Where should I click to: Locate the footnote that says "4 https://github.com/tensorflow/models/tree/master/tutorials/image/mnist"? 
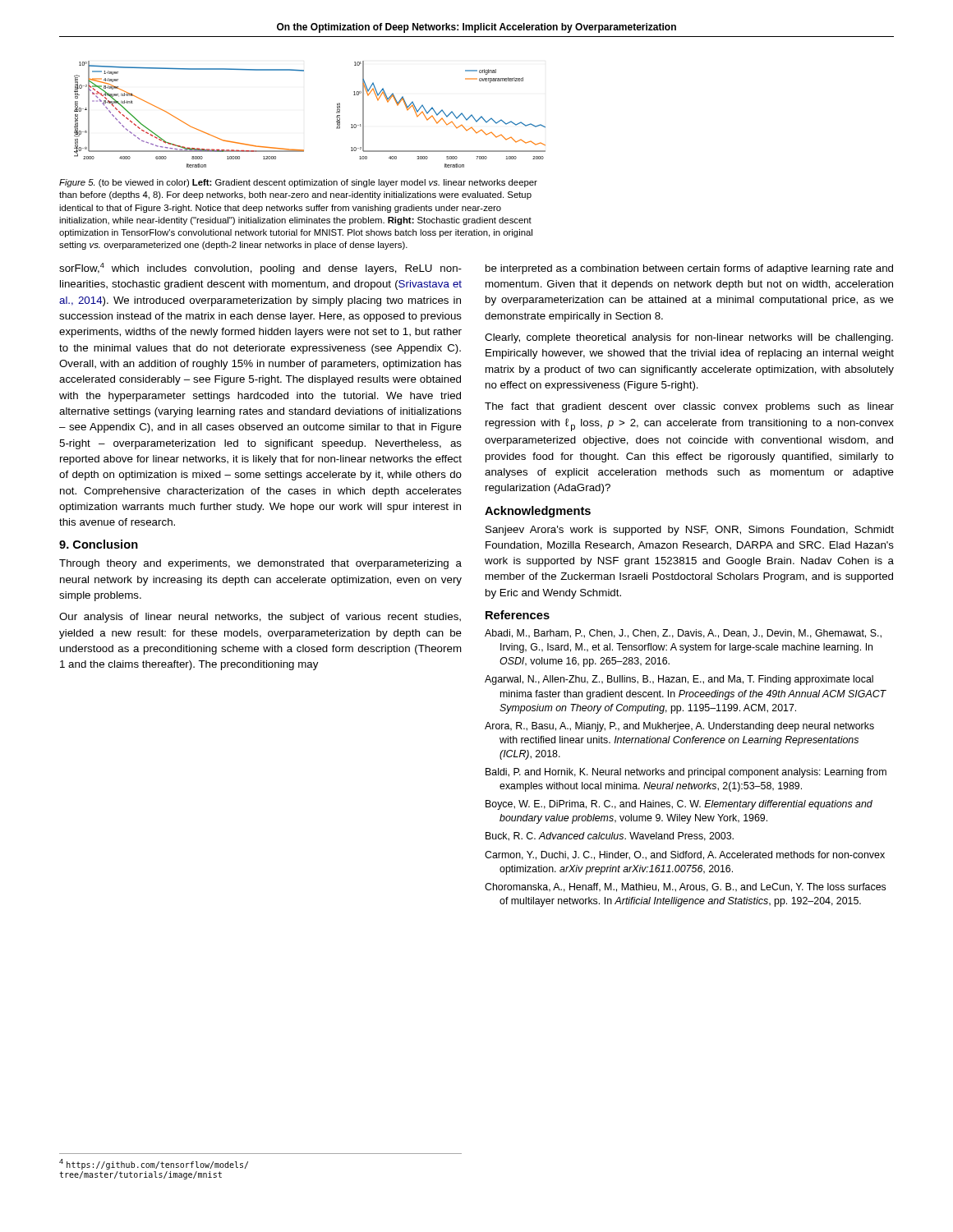tap(154, 1168)
